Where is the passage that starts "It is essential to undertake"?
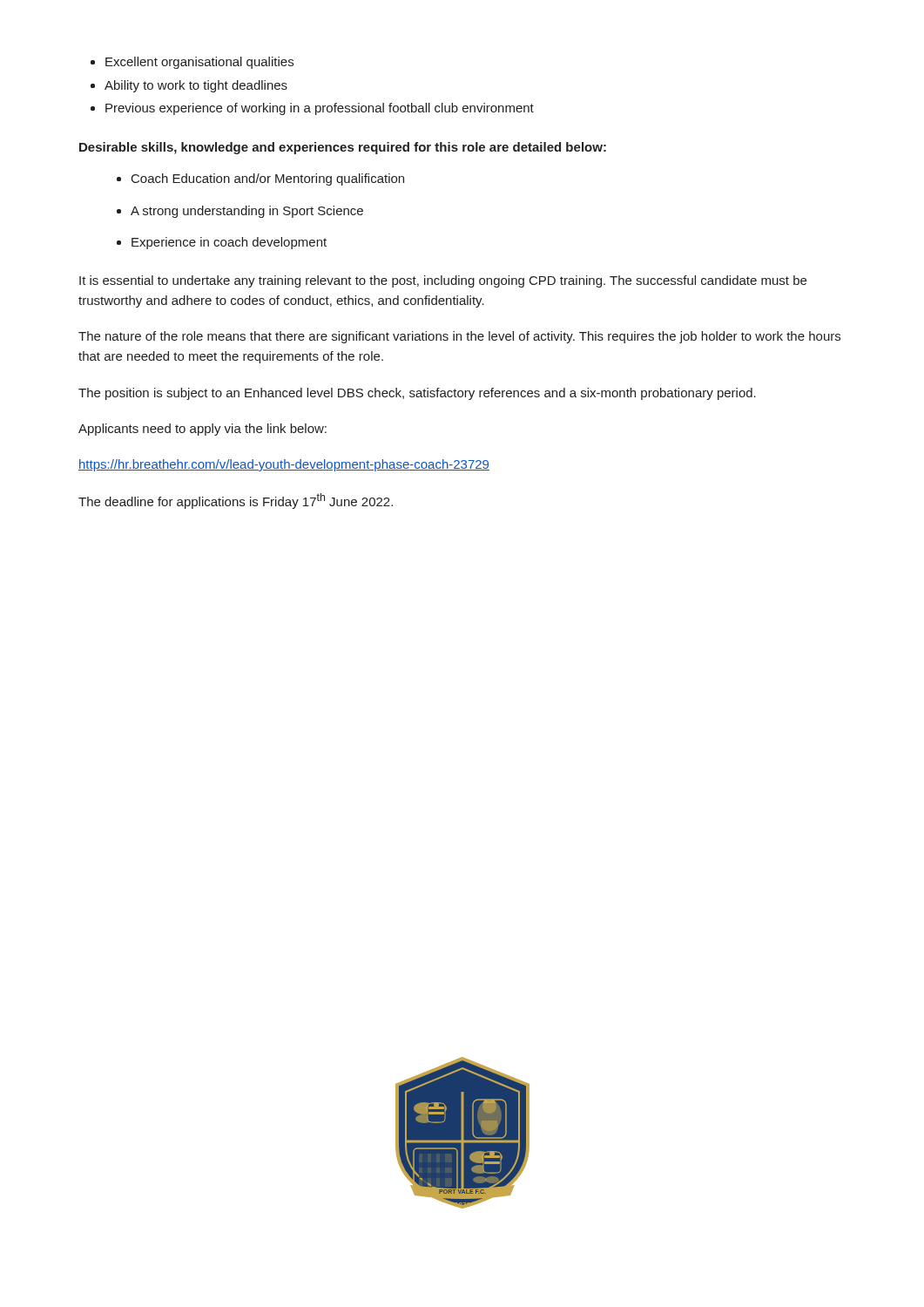924x1307 pixels. (x=443, y=290)
